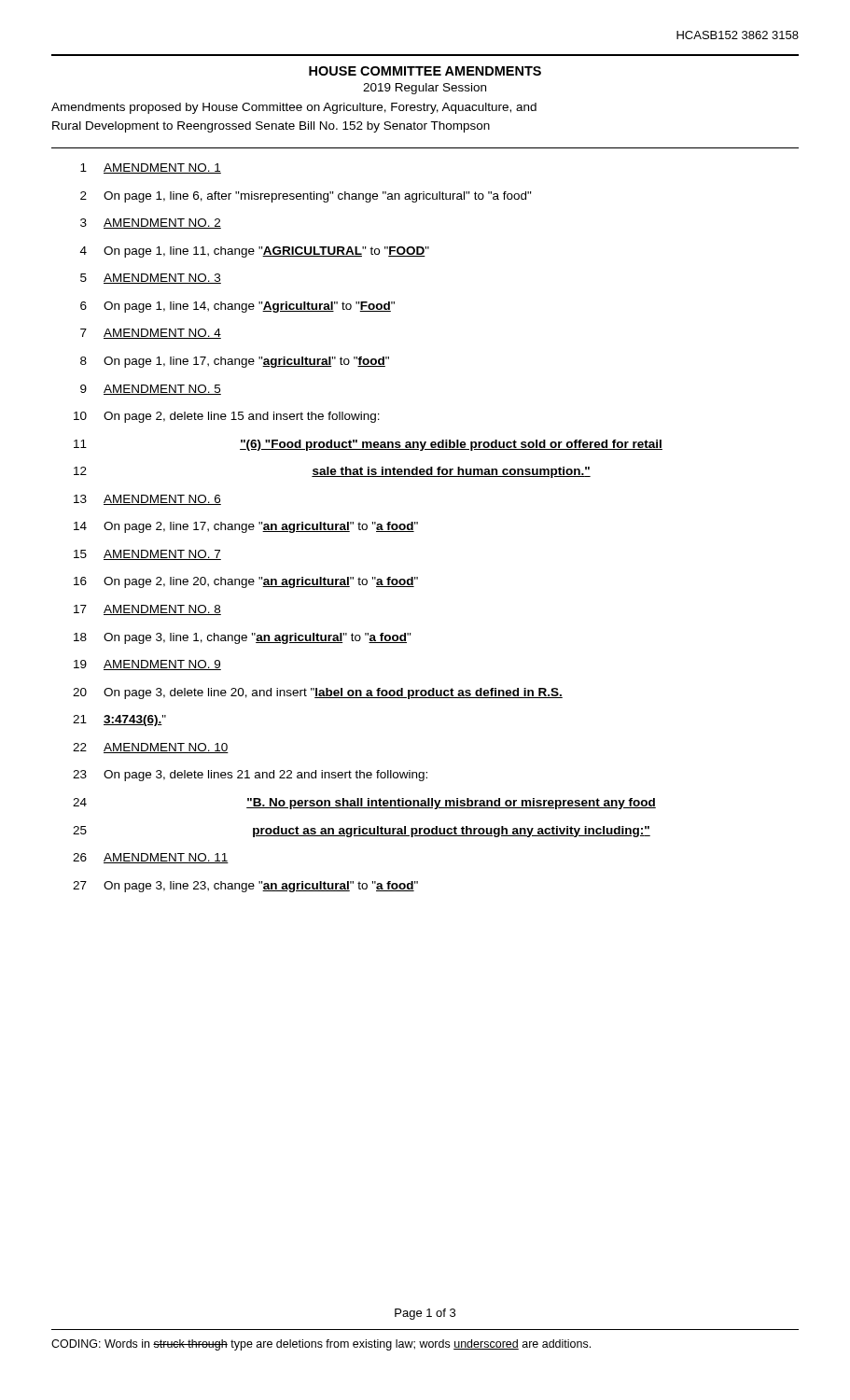The height and width of the screenshot is (1400, 850).
Task: Locate the list item that says "5 AMENDMENT NO. 3"
Action: 151,279
